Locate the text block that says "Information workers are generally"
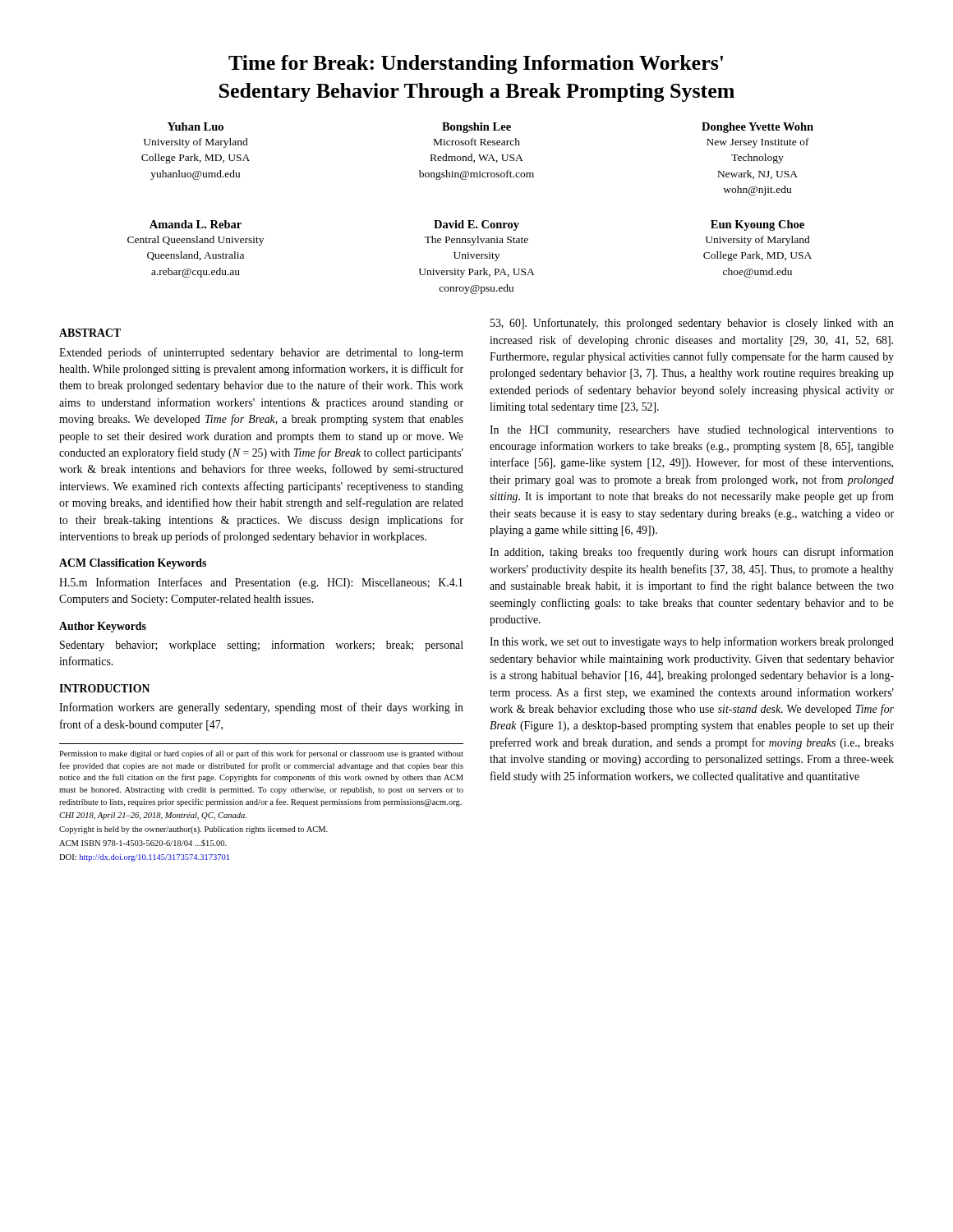 coord(261,717)
